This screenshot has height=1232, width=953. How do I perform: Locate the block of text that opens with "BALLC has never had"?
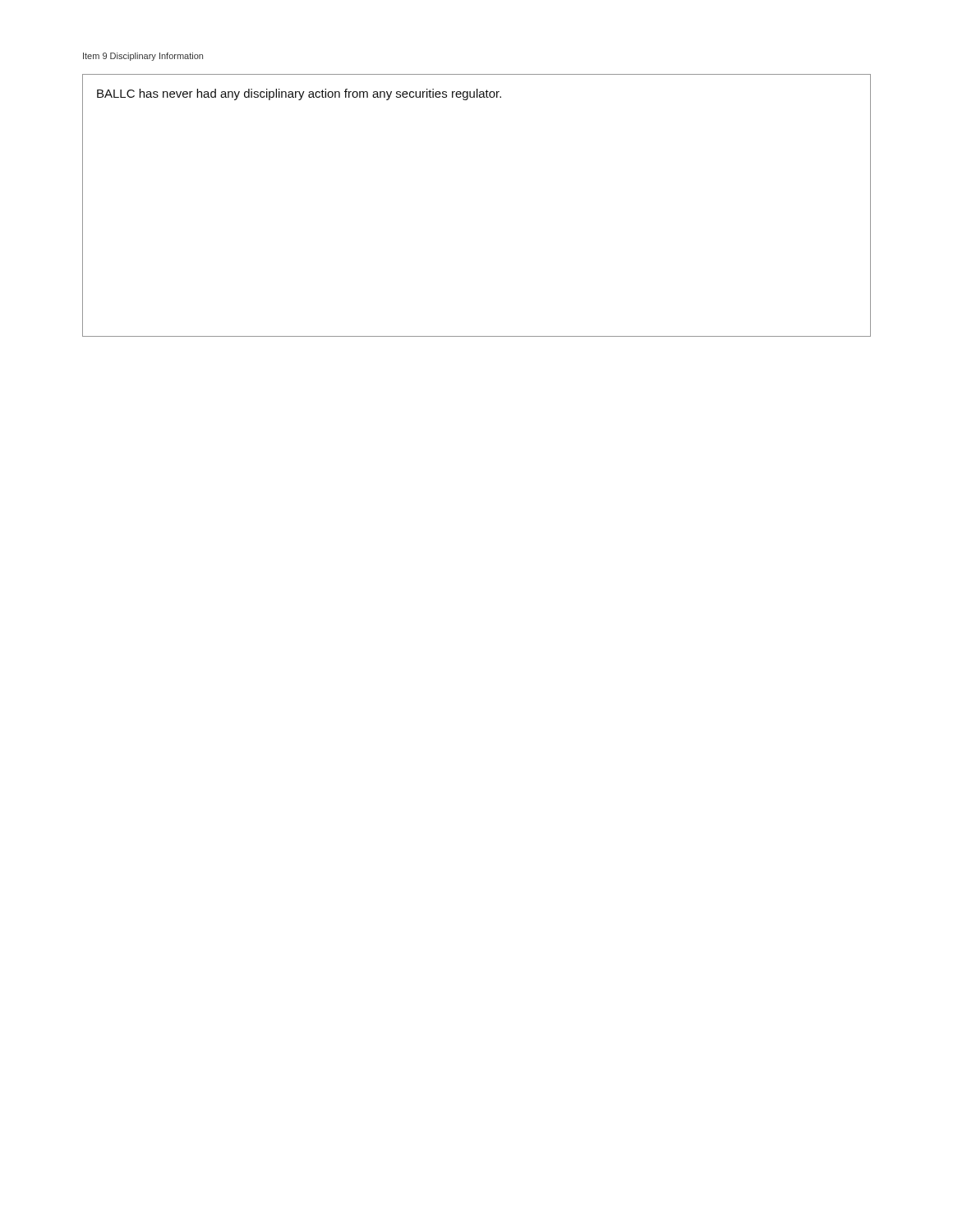click(299, 93)
